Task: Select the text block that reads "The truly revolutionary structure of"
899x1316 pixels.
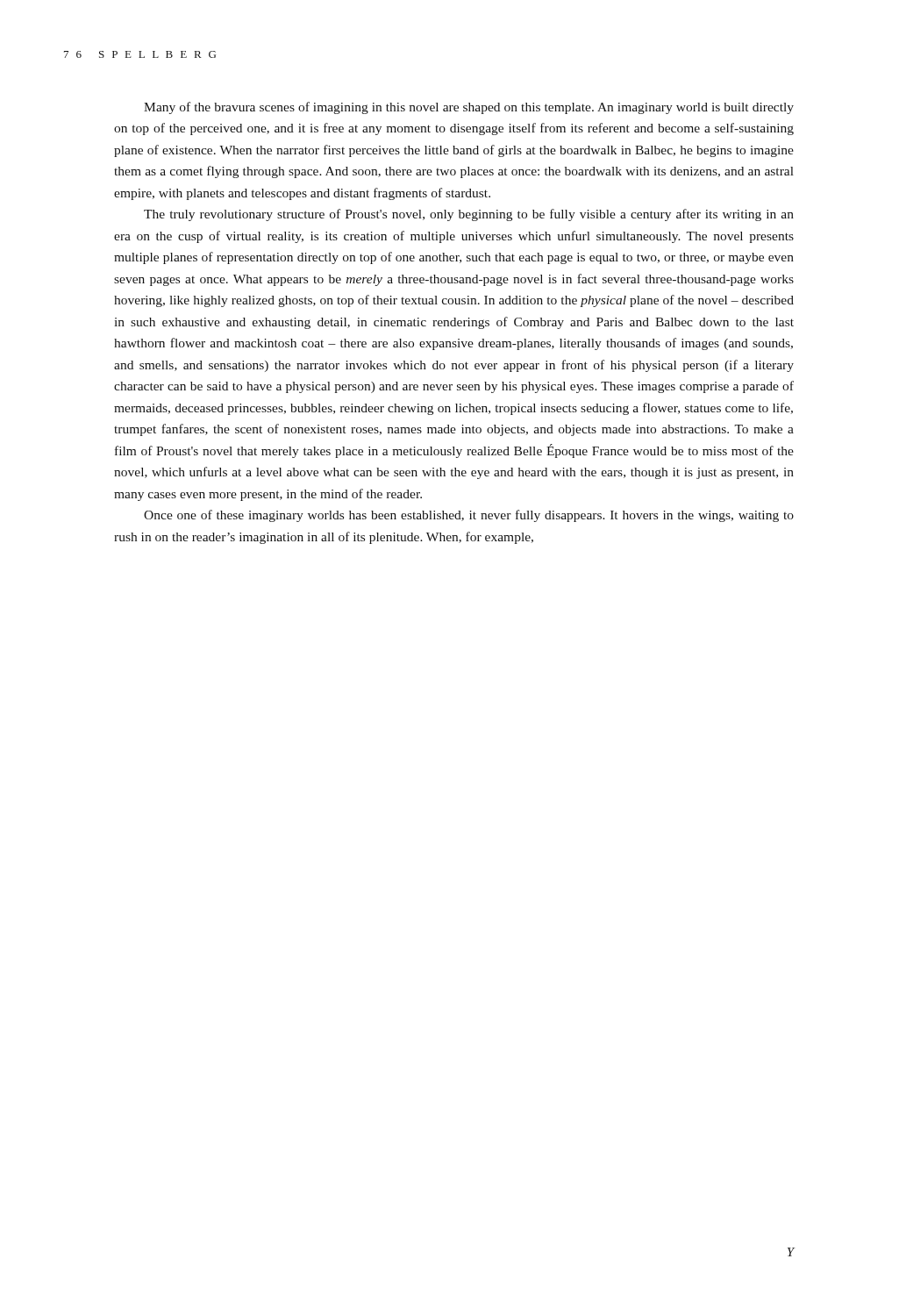Action: (x=454, y=354)
